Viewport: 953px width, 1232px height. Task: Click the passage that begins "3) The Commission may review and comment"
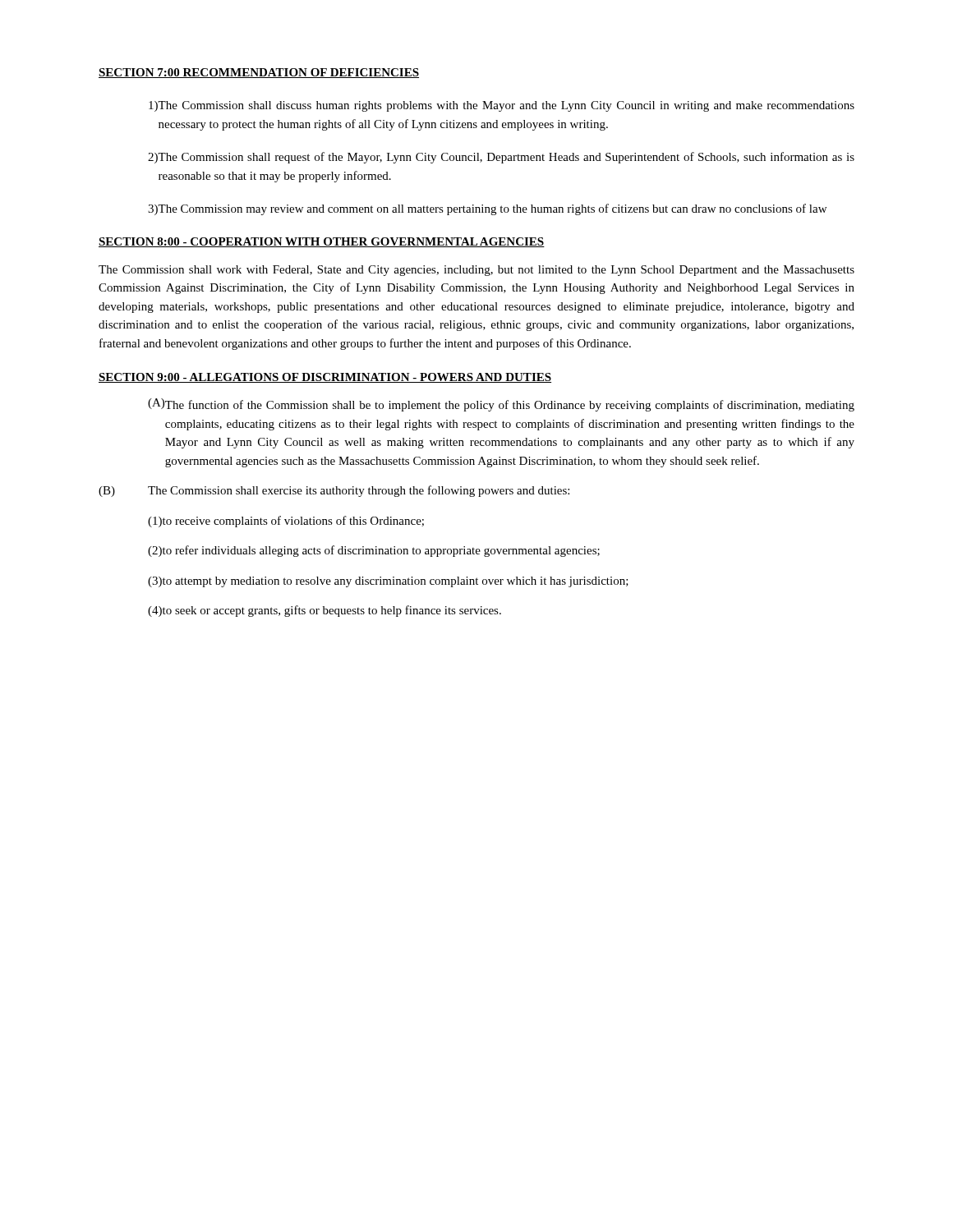(476, 209)
